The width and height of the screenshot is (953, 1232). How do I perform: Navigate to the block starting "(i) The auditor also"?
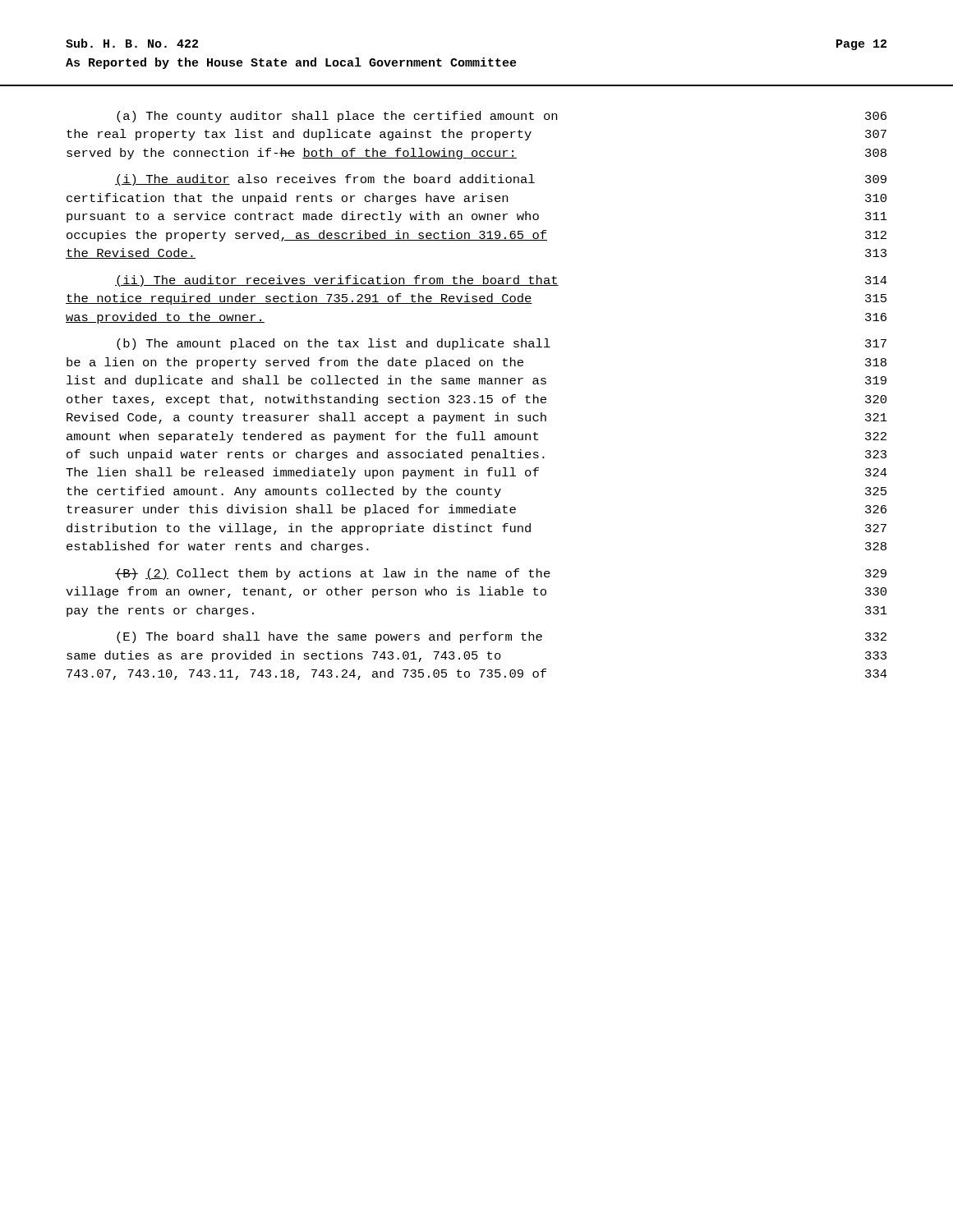[476, 217]
